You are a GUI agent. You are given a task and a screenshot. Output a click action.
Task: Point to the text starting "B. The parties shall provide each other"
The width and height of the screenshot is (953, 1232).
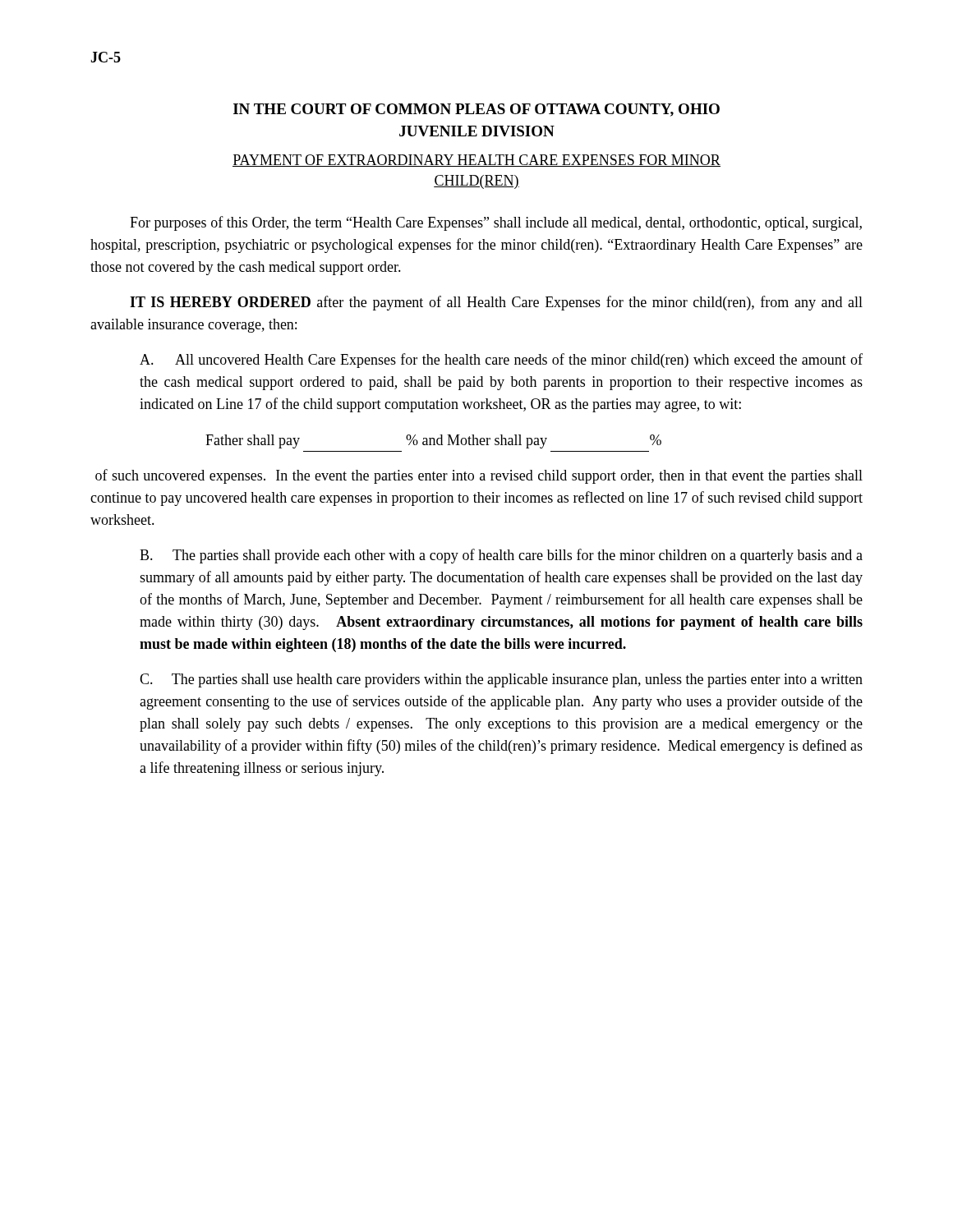501,599
